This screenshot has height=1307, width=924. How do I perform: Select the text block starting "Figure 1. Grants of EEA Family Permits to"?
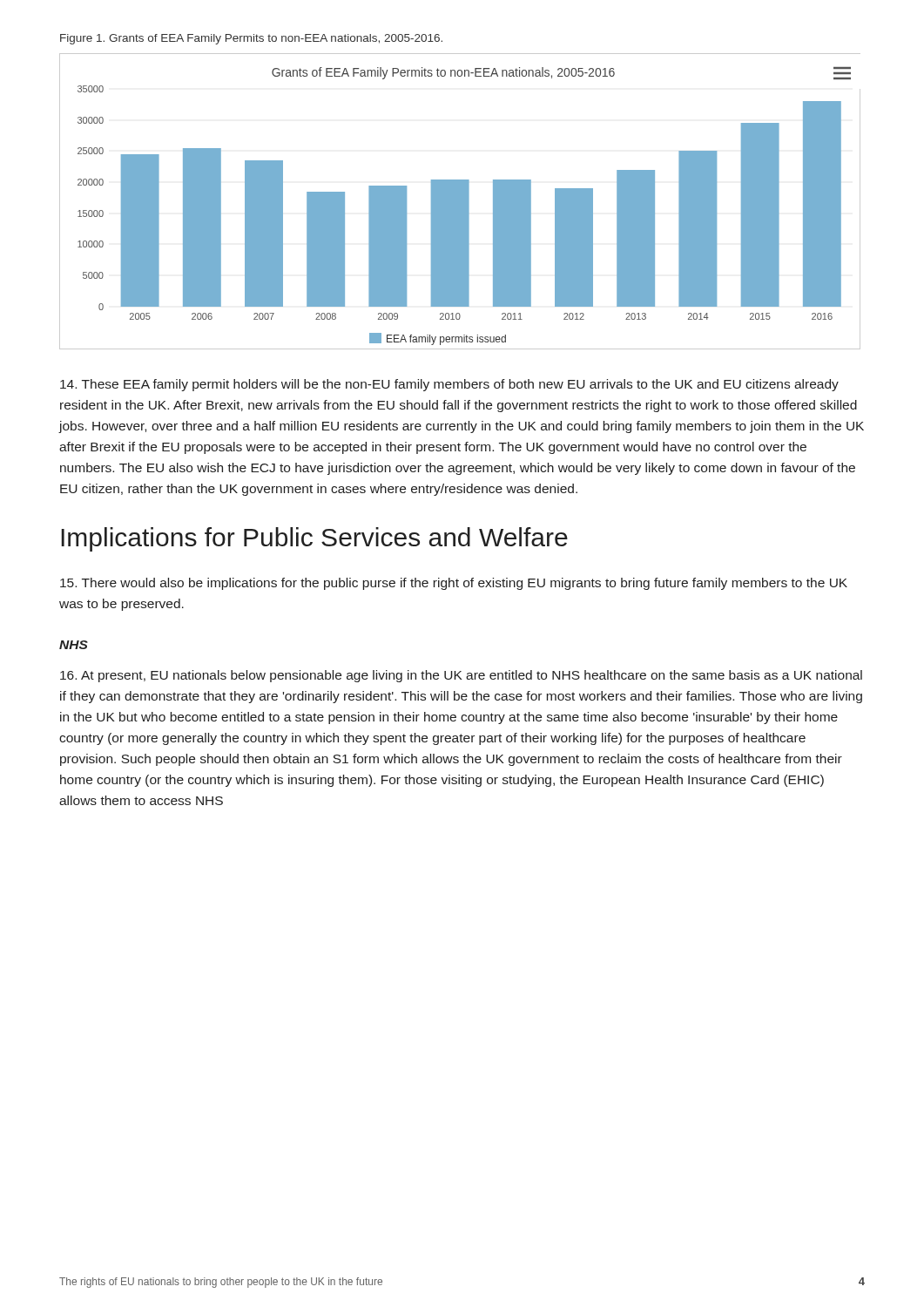click(x=251, y=38)
